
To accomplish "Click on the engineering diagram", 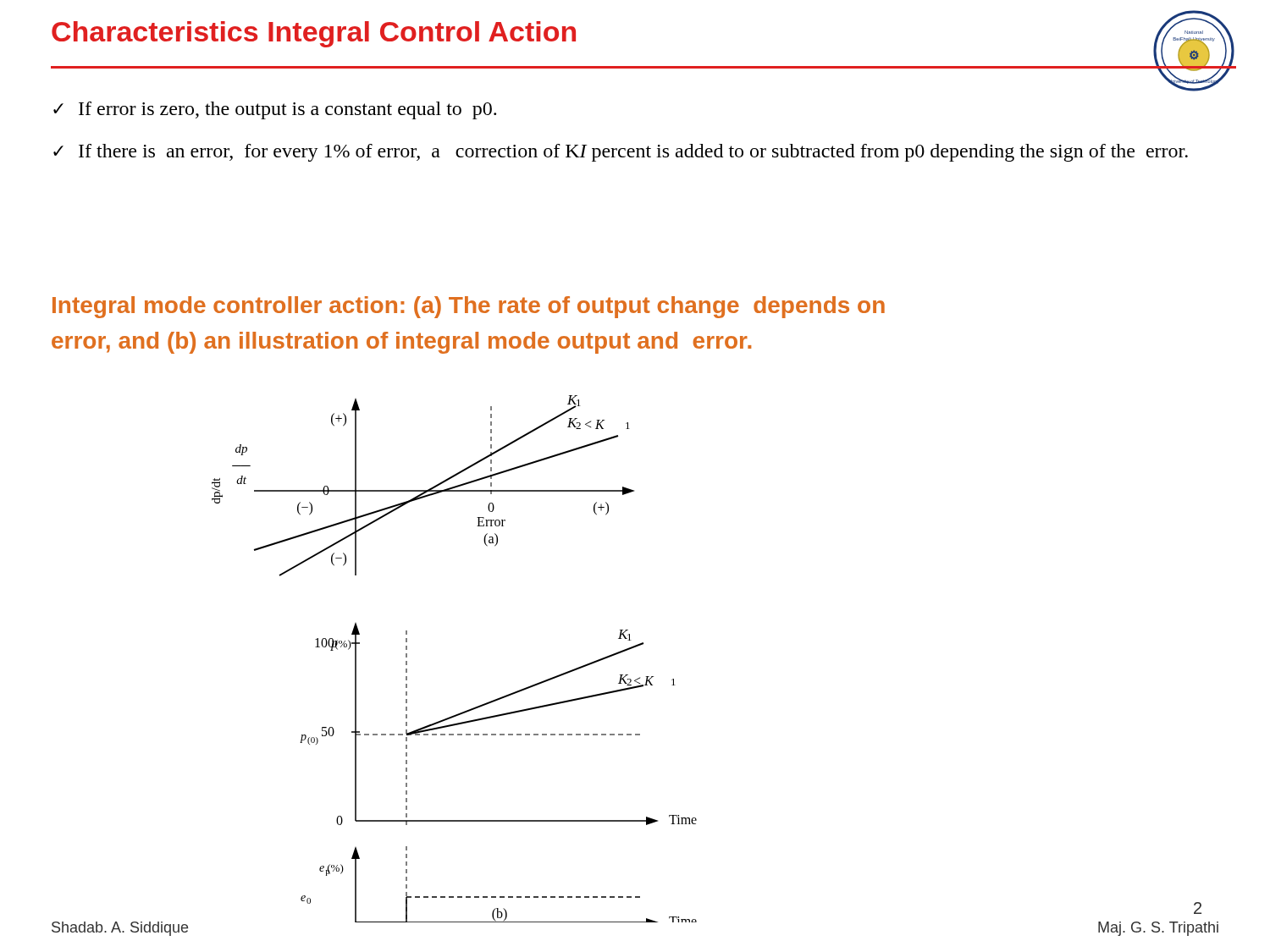I will [x=499, y=652].
